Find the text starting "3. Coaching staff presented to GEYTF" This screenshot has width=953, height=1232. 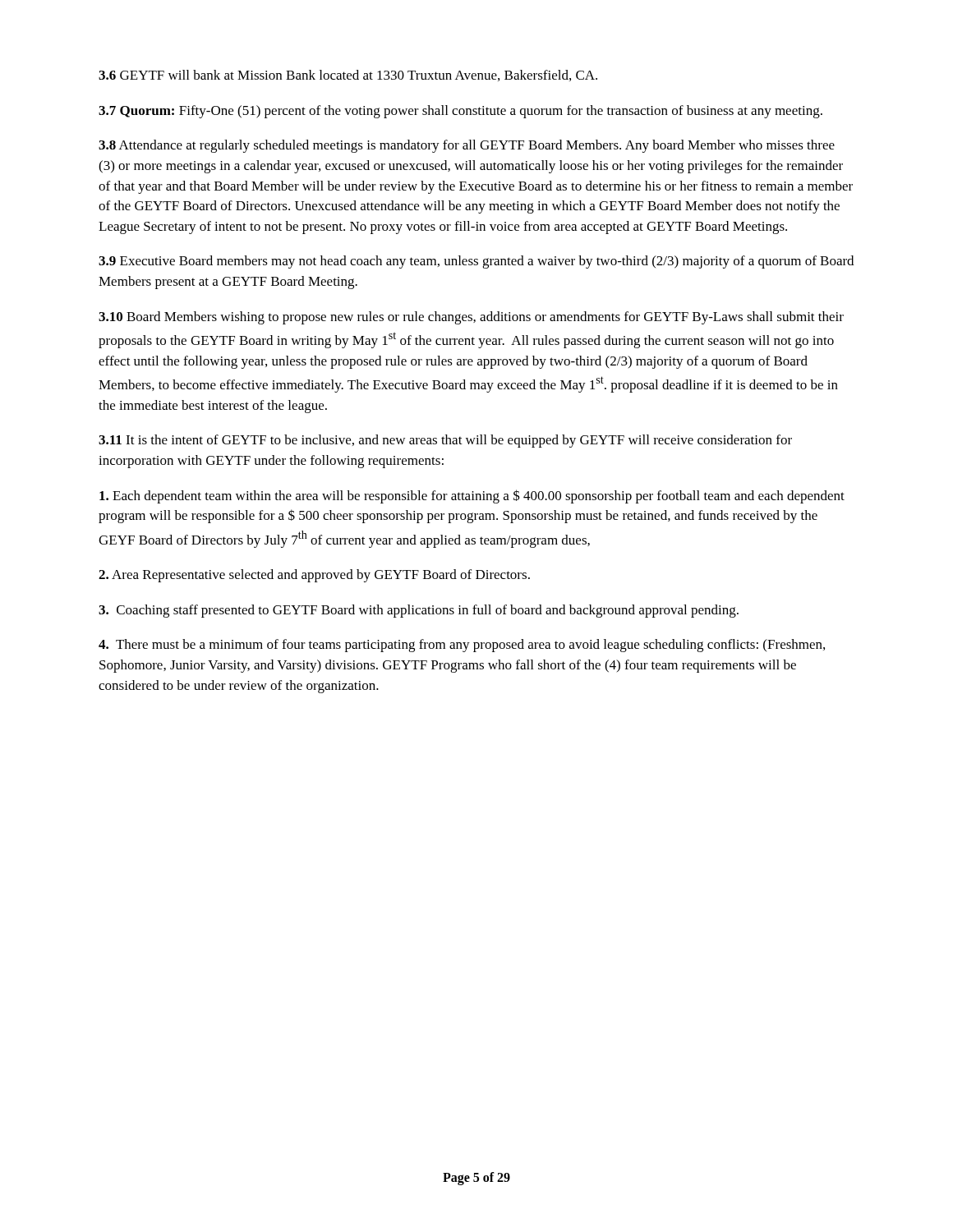419,610
